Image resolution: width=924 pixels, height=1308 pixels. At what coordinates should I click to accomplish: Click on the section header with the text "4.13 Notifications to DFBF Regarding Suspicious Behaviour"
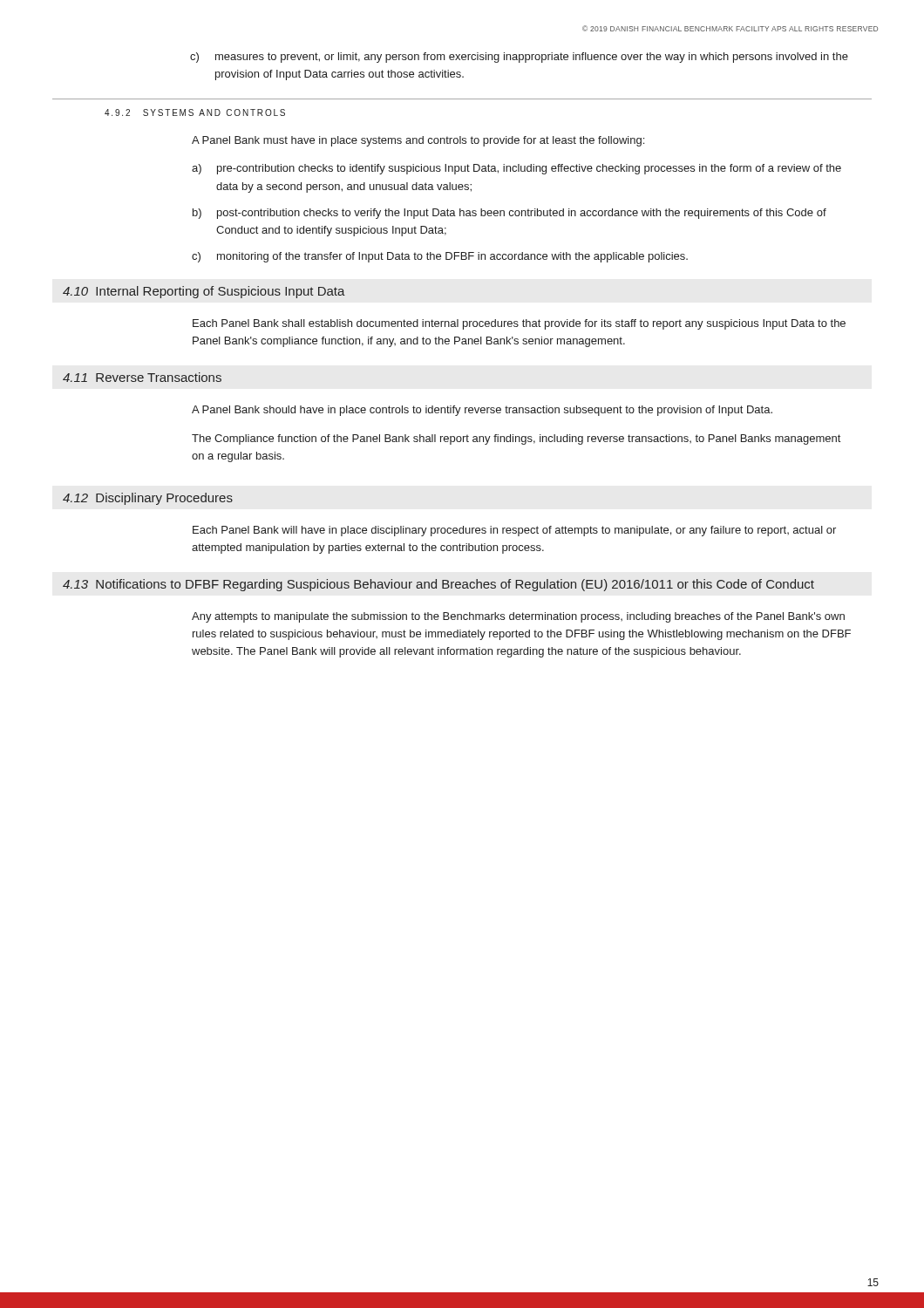[x=462, y=584]
